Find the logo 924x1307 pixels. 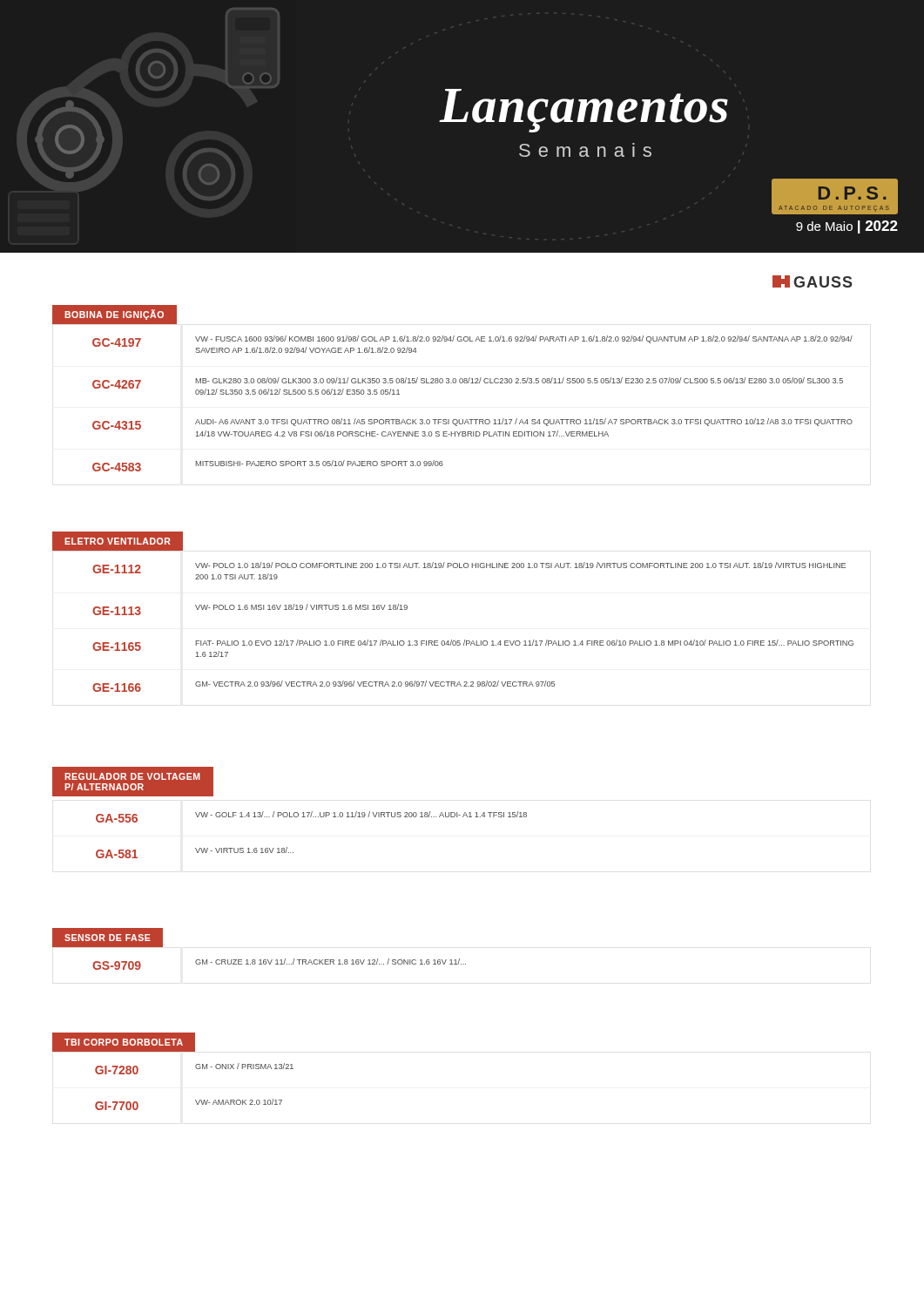coord(821,283)
